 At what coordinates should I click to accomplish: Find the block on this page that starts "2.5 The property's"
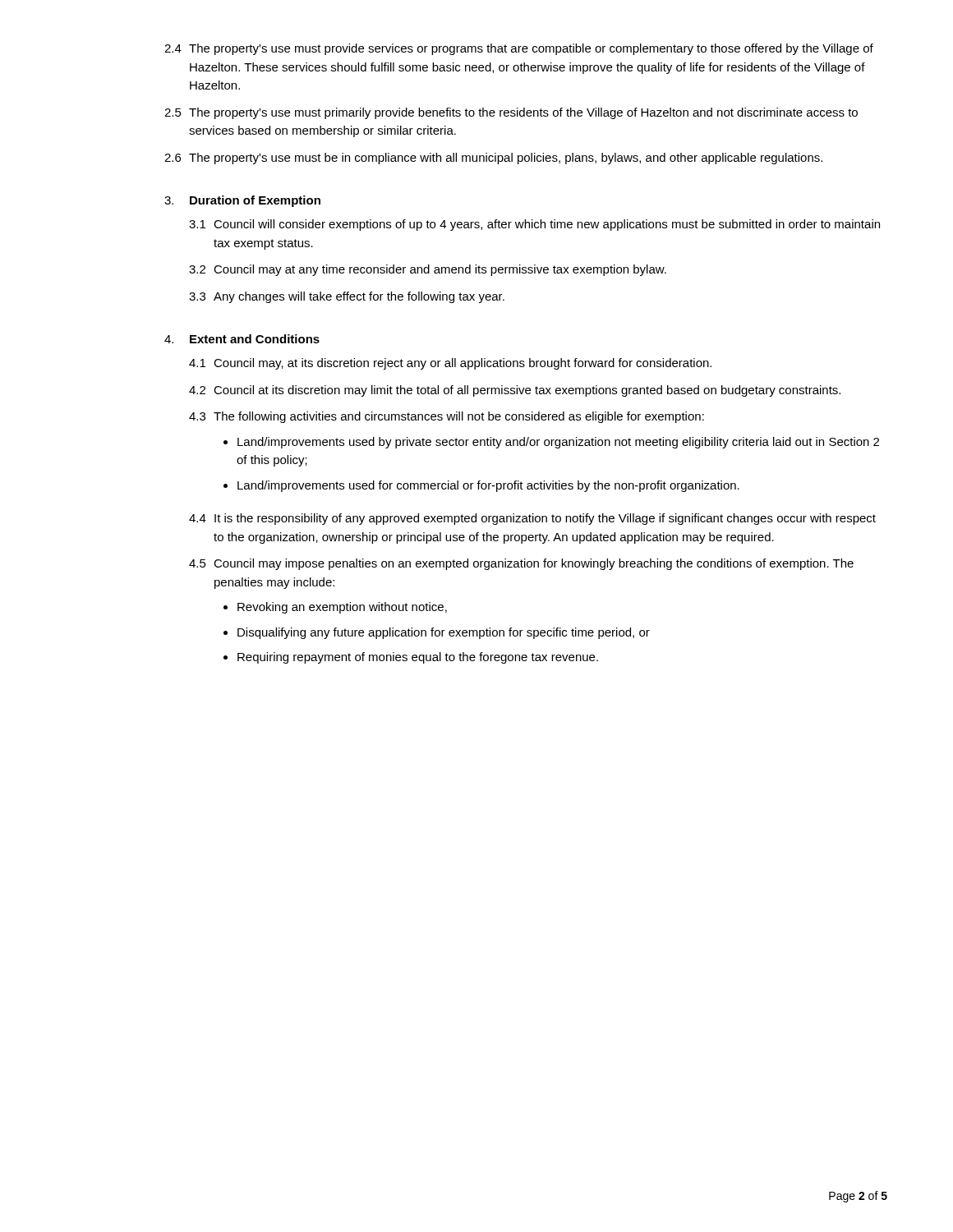tap(526, 122)
